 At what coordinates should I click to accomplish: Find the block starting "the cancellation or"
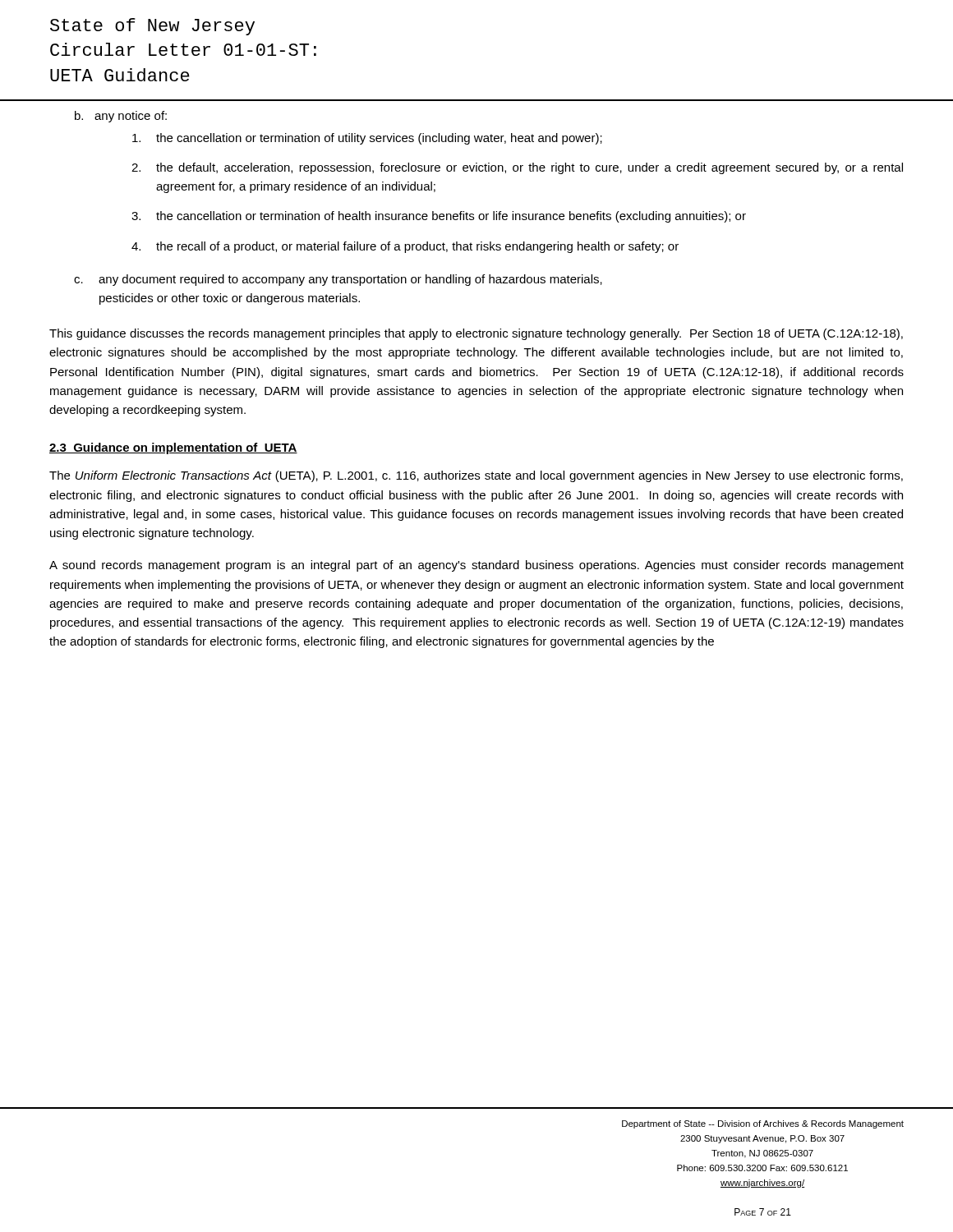pos(367,138)
